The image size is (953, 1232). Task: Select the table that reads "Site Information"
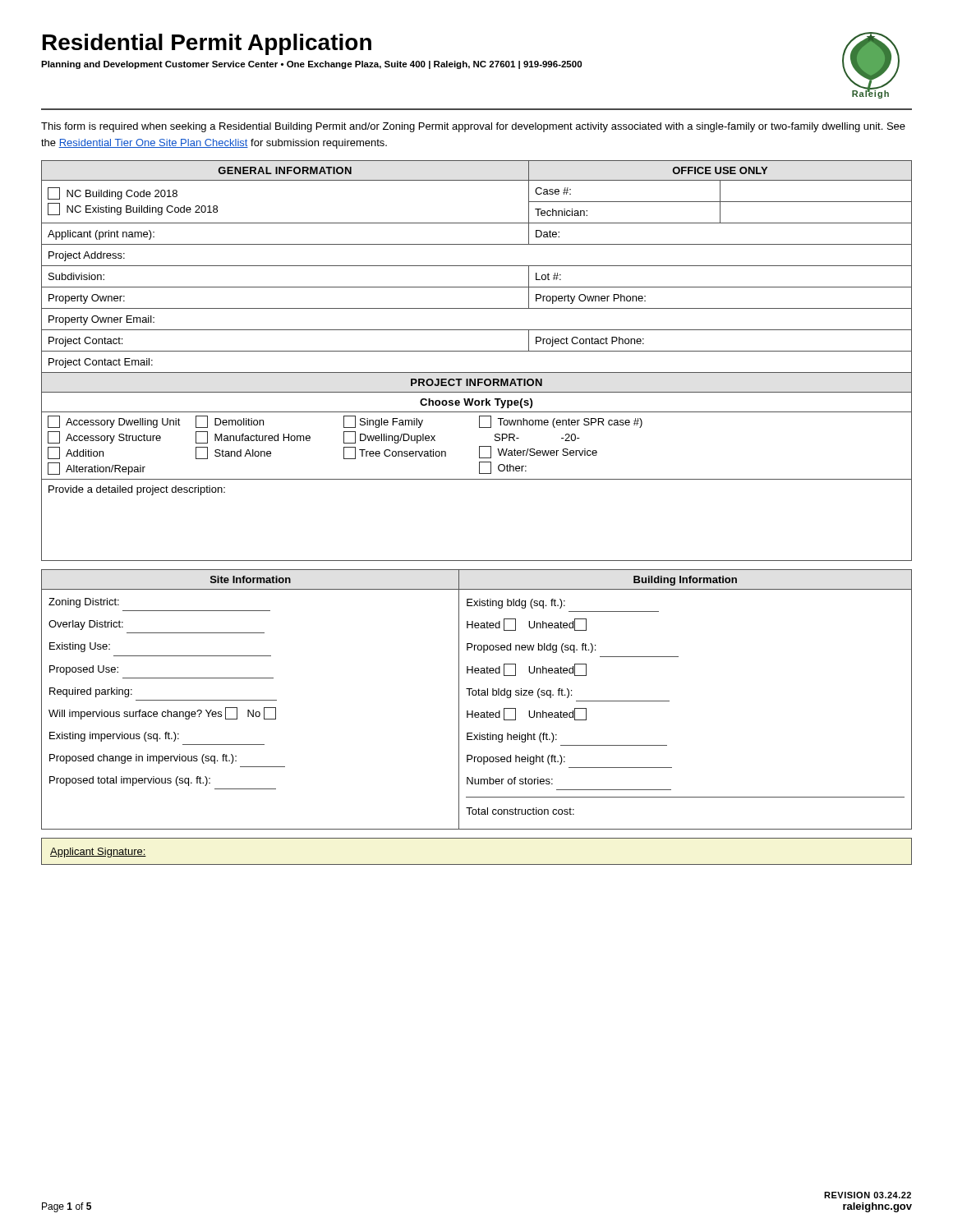(x=476, y=700)
